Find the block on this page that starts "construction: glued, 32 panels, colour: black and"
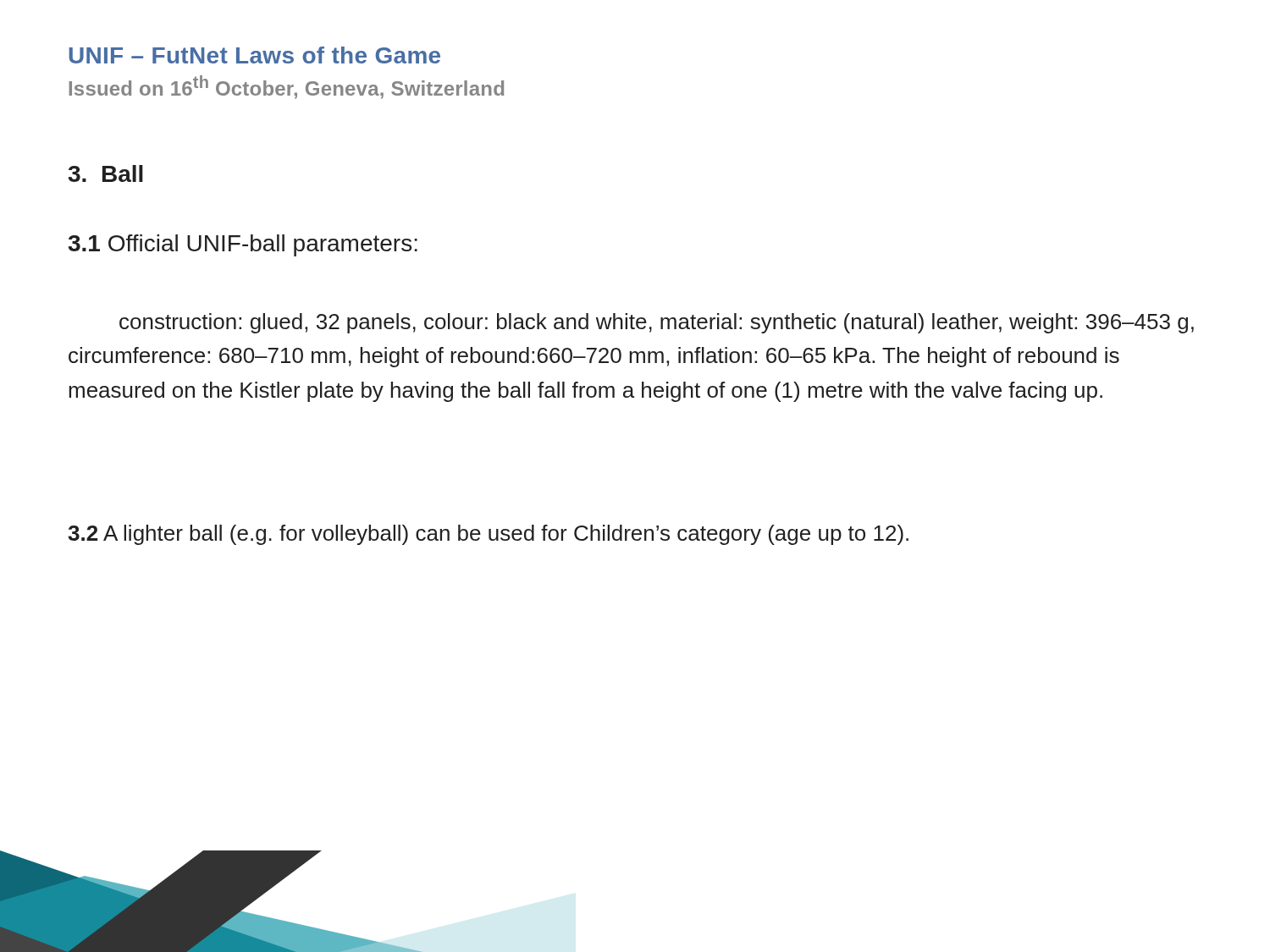Image resolution: width=1270 pixels, height=952 pixels. (x=632, y=356)
